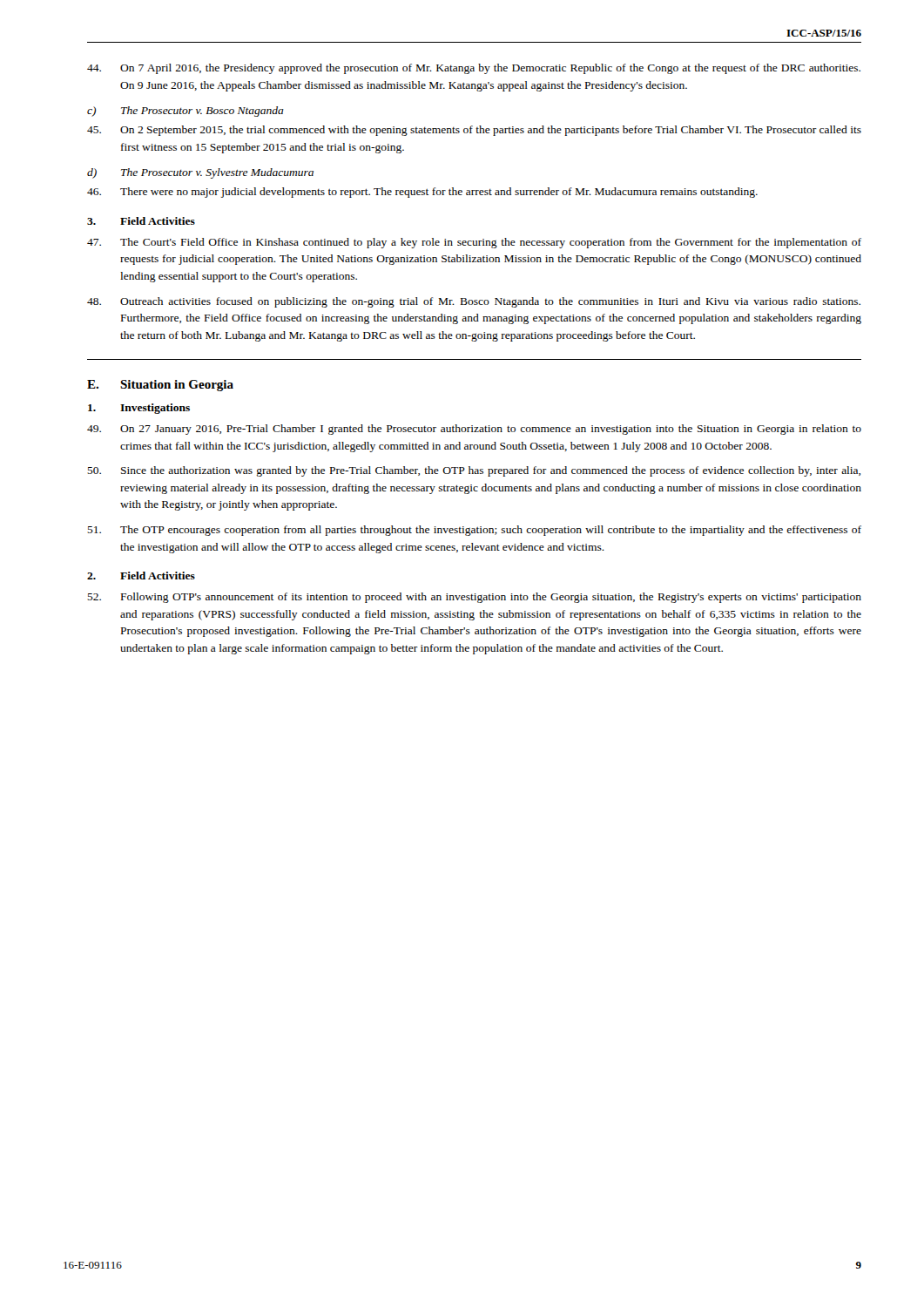Locate the block of text that opens with "On 7 April"

coord(474,76)
